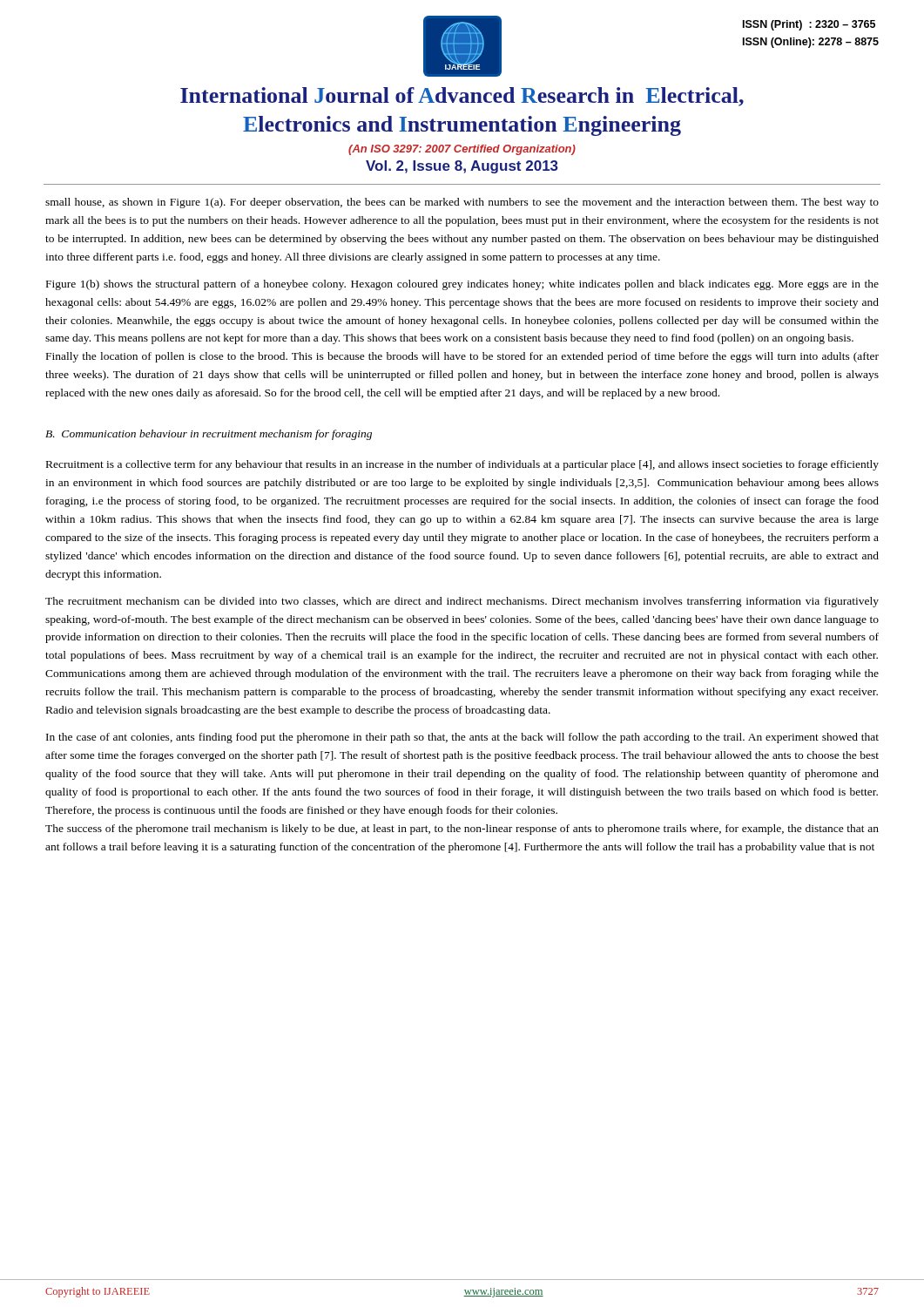Select the element starting "(An ISO 3297: 2007 Certified Organization)"
Viewport: 924px width, 1307px height.
pos(462,149)
